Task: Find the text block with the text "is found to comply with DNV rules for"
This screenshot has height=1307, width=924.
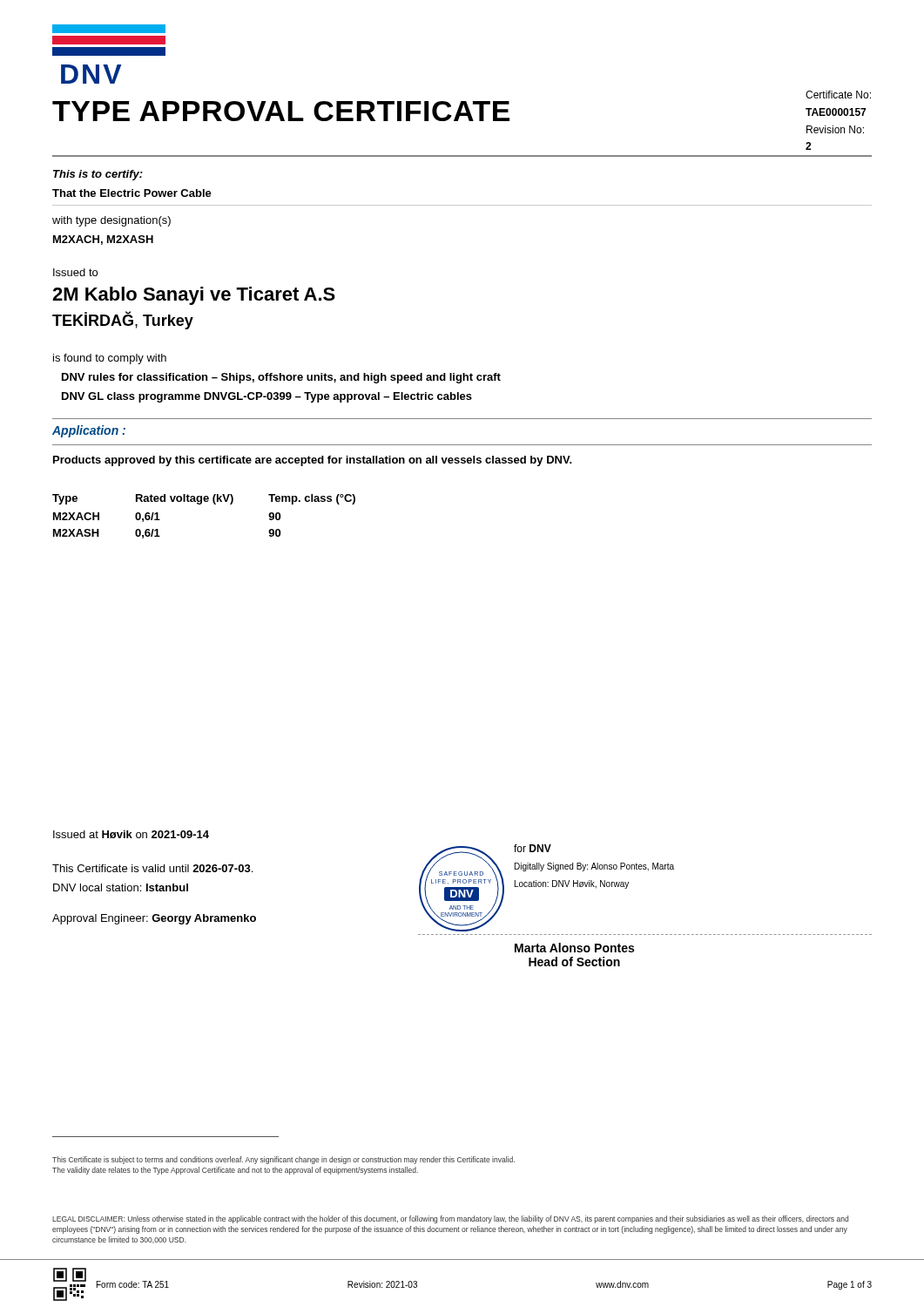Action: coord(277,377)
